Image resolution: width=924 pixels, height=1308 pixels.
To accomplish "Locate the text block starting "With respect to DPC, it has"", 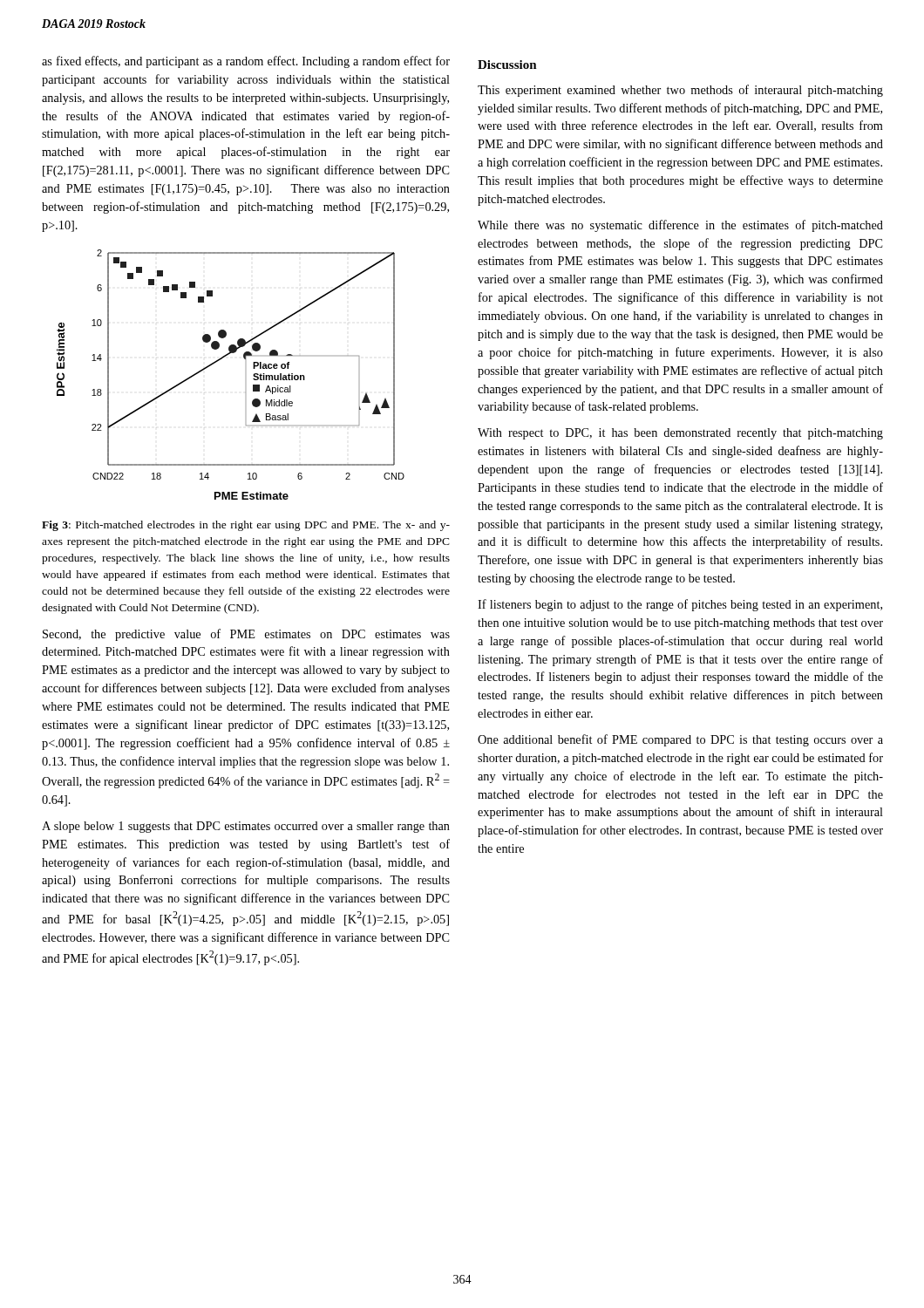I will tap(680, 505).
